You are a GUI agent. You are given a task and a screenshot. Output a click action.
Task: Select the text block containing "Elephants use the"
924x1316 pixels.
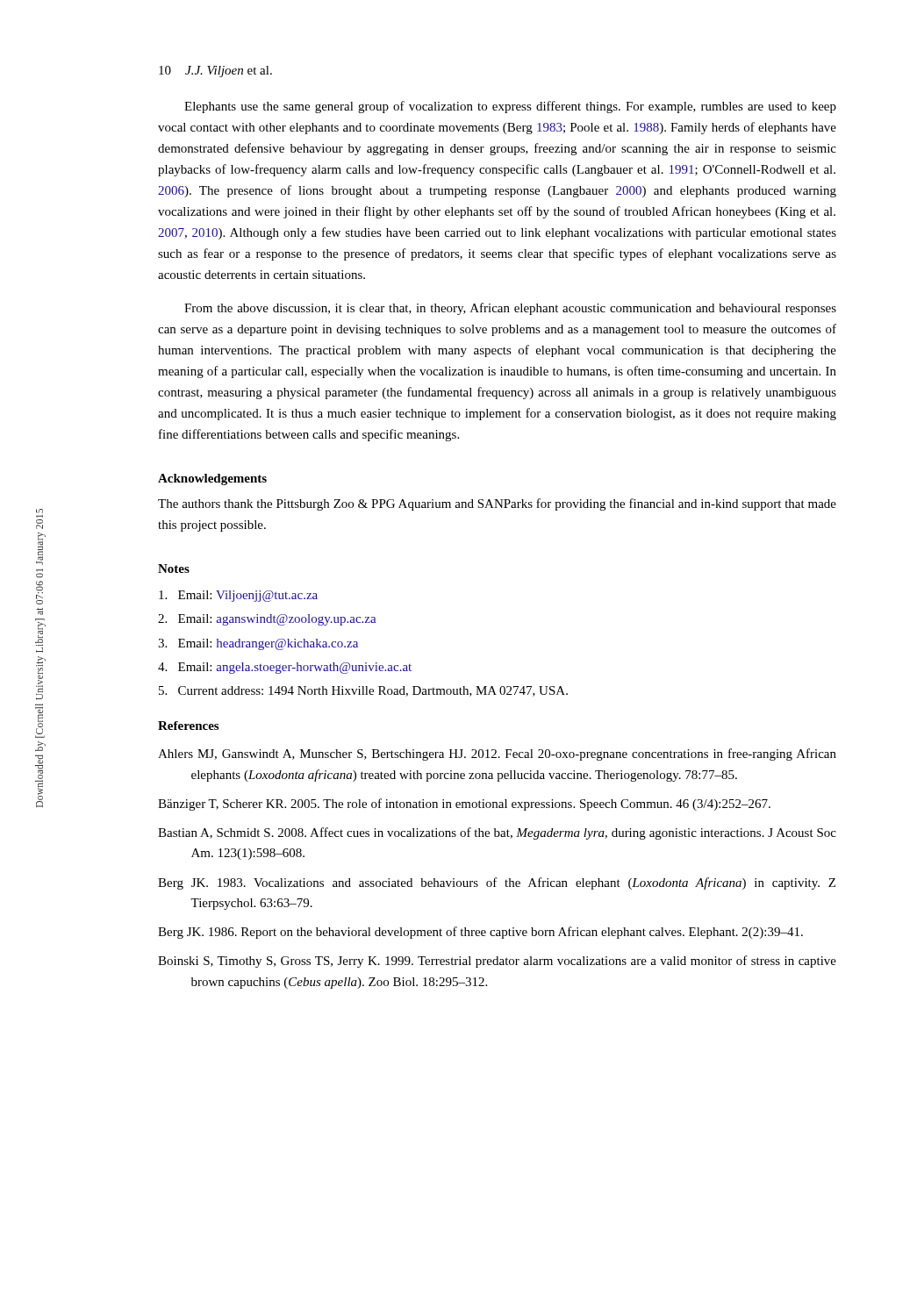click(497, 190)
